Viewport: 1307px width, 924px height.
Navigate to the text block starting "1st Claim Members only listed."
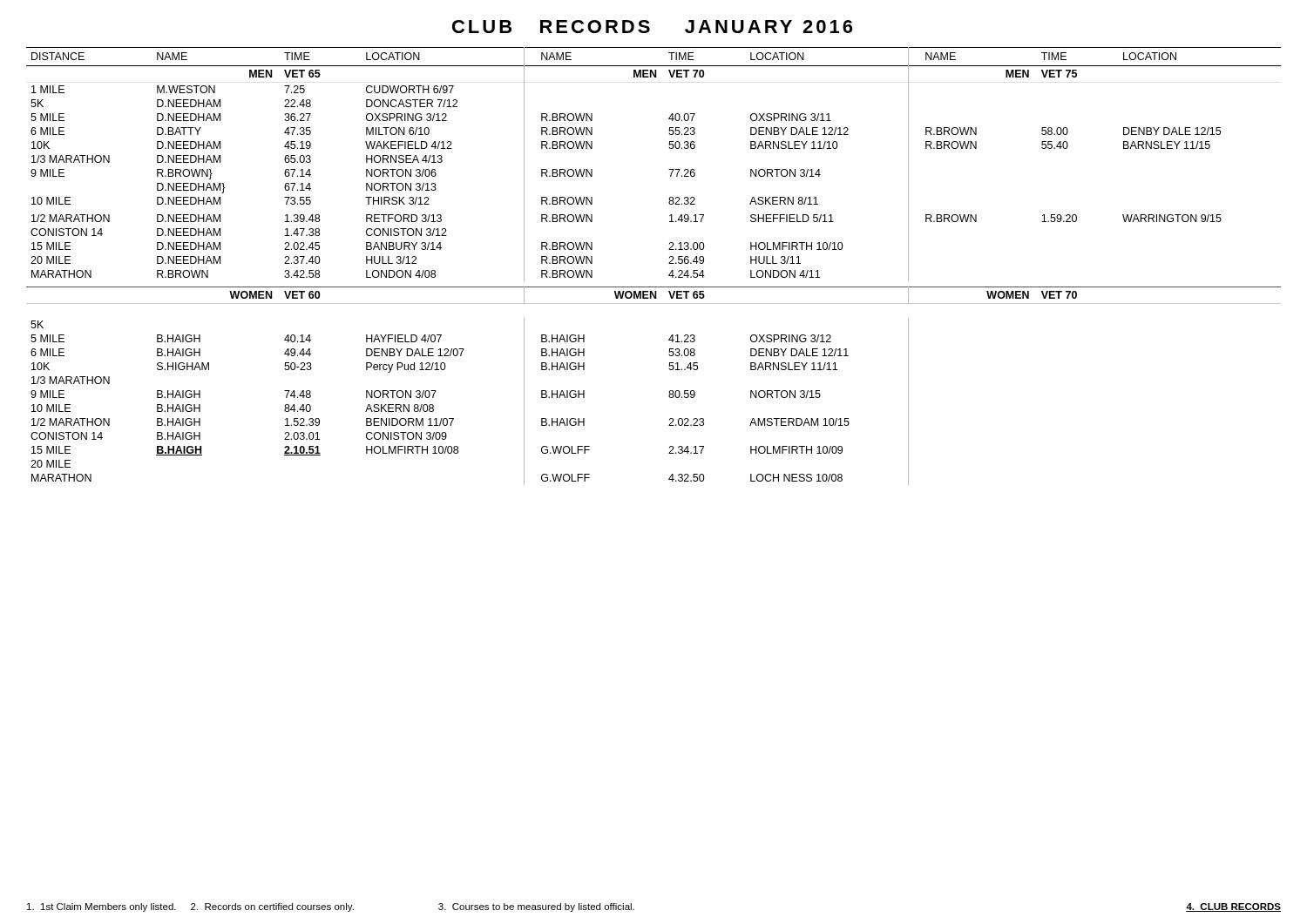[x=100, y=907]
